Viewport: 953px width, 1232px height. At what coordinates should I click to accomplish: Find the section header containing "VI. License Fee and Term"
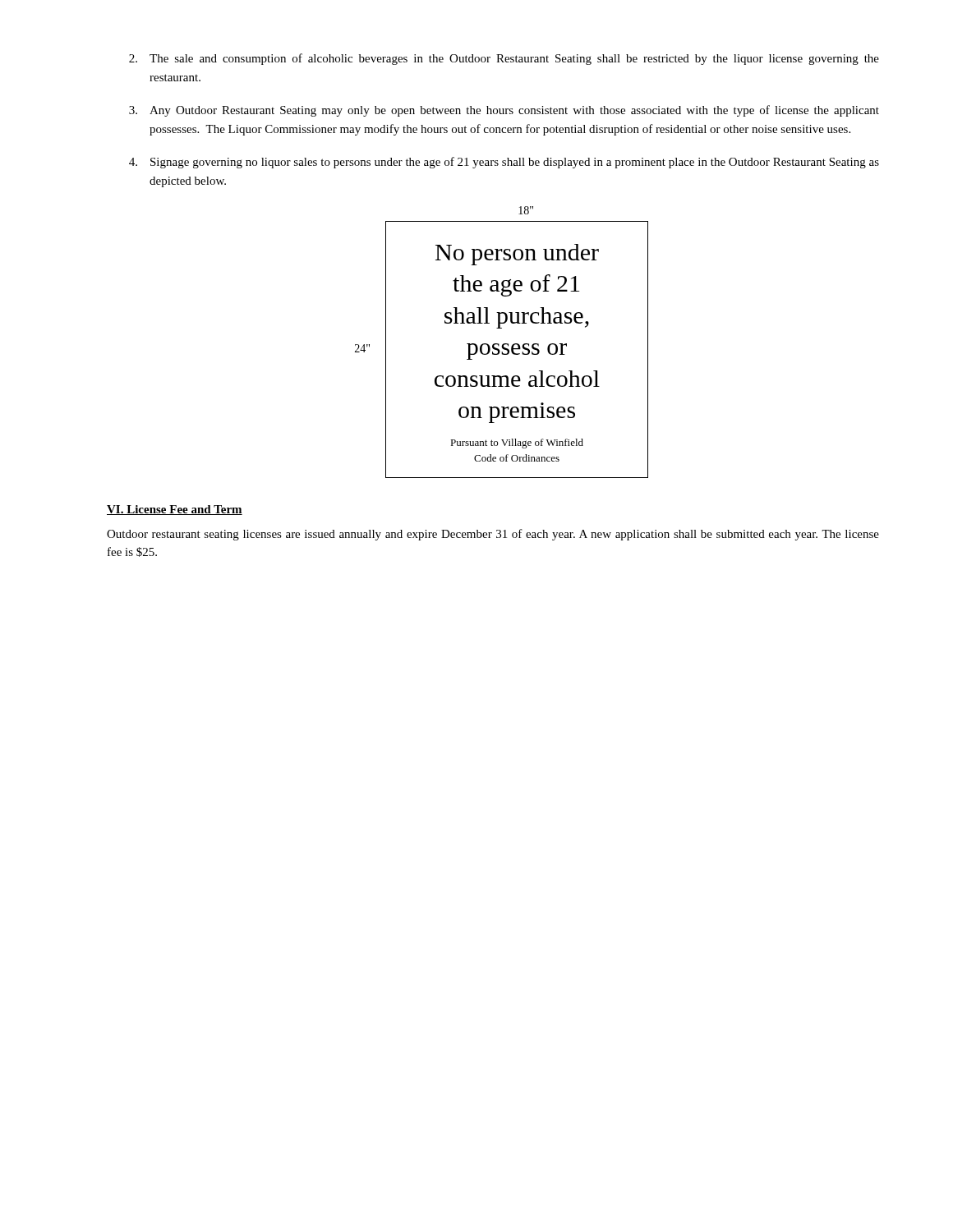click(174, 509)
